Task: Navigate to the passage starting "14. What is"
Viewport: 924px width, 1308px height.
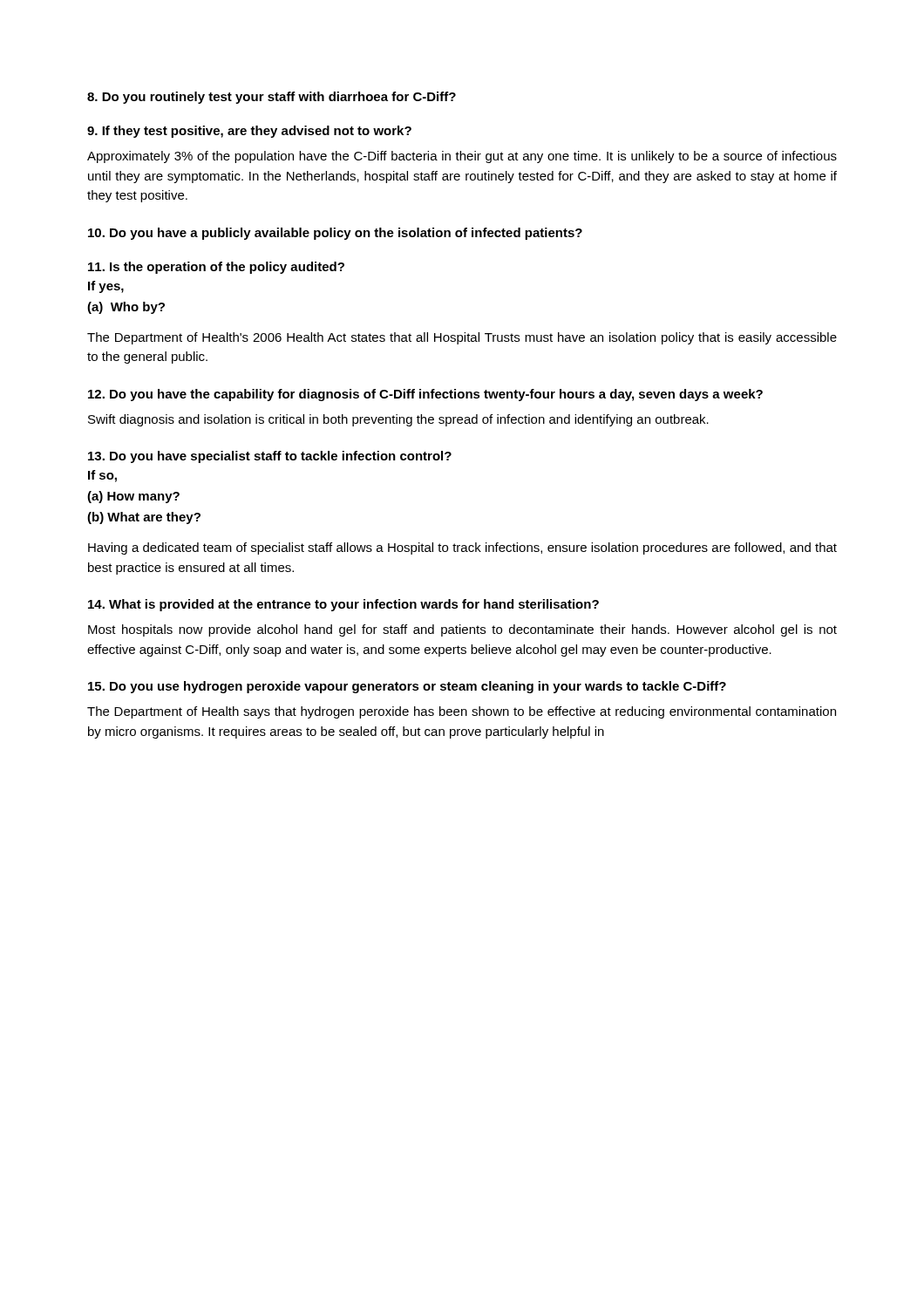Action: [343, 604]
